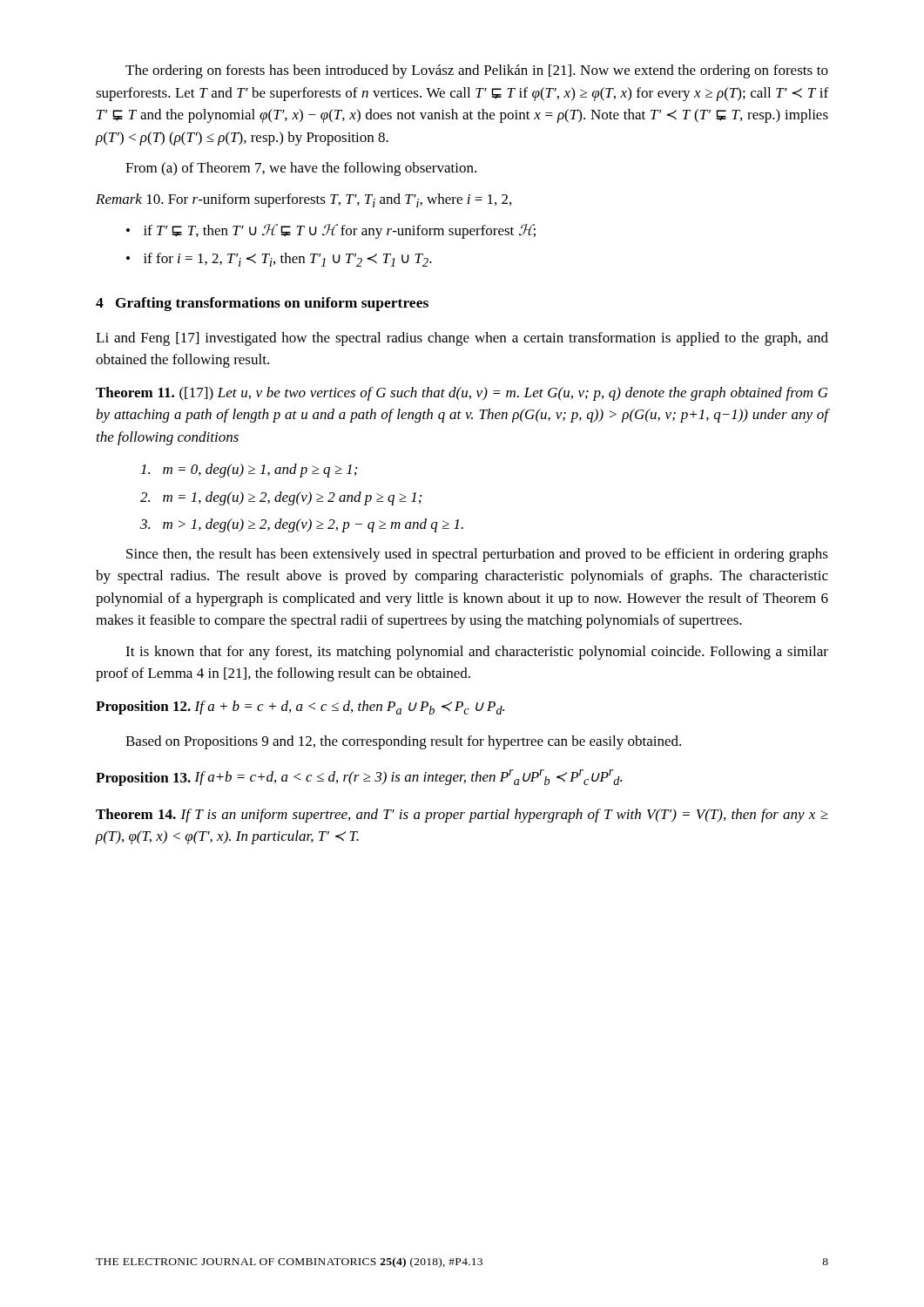
Task: Navigate to the text starting "Since then, the result"
Action: coord(462,587)
